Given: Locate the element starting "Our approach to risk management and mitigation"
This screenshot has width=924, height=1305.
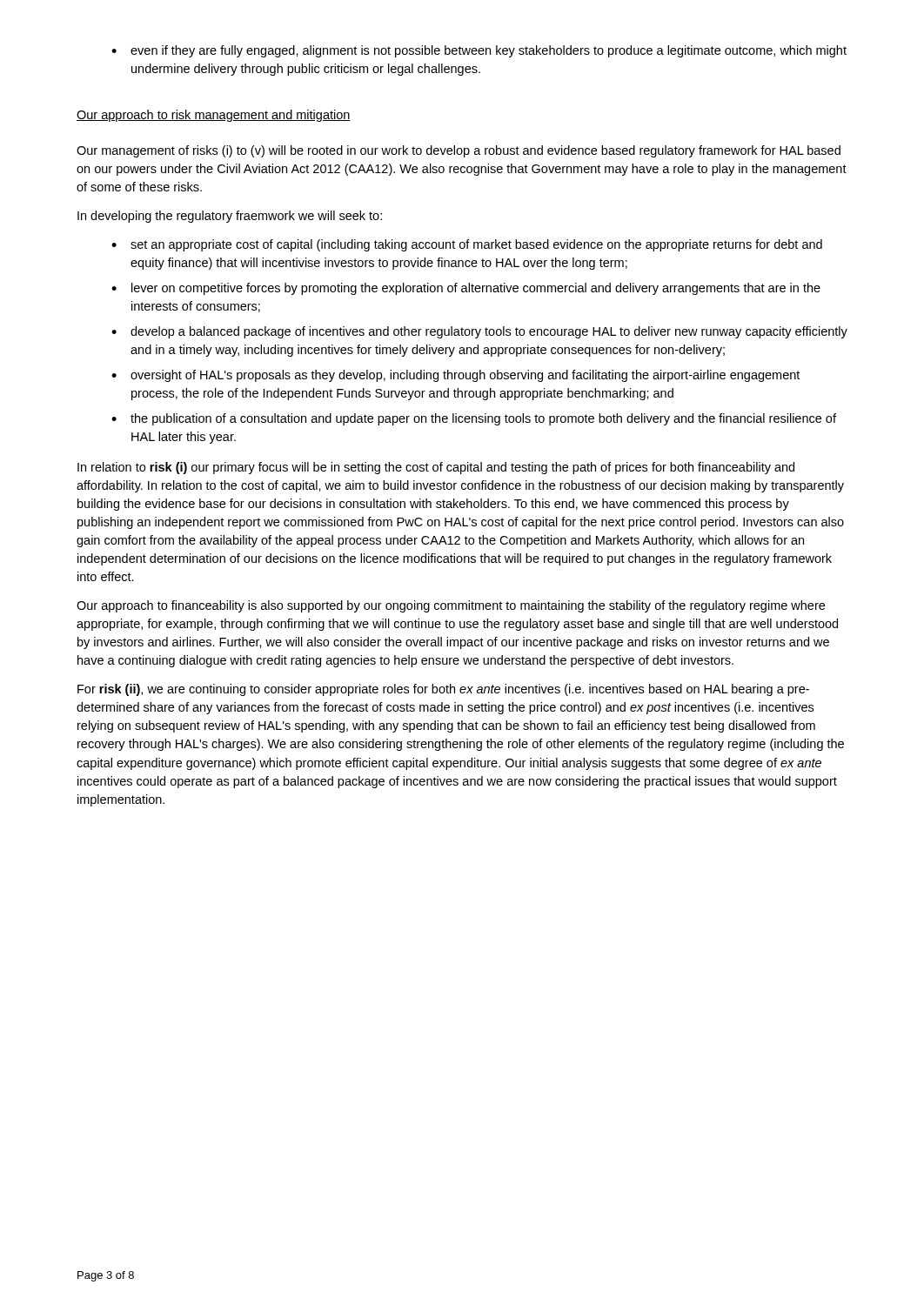Looking at the screenshot, I should click(213, 115).
